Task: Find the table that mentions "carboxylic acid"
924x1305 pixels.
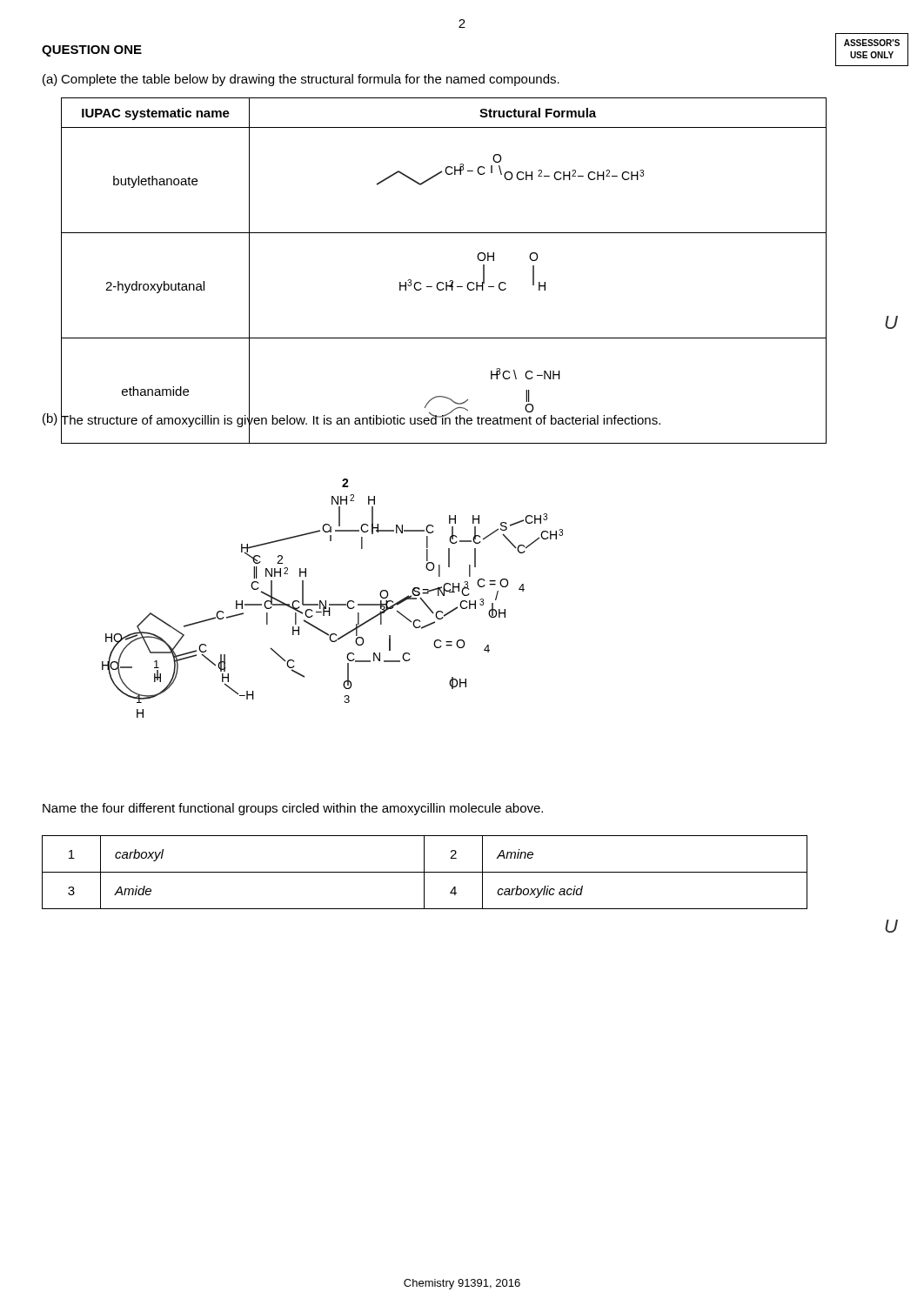Action: pos(425,872)
